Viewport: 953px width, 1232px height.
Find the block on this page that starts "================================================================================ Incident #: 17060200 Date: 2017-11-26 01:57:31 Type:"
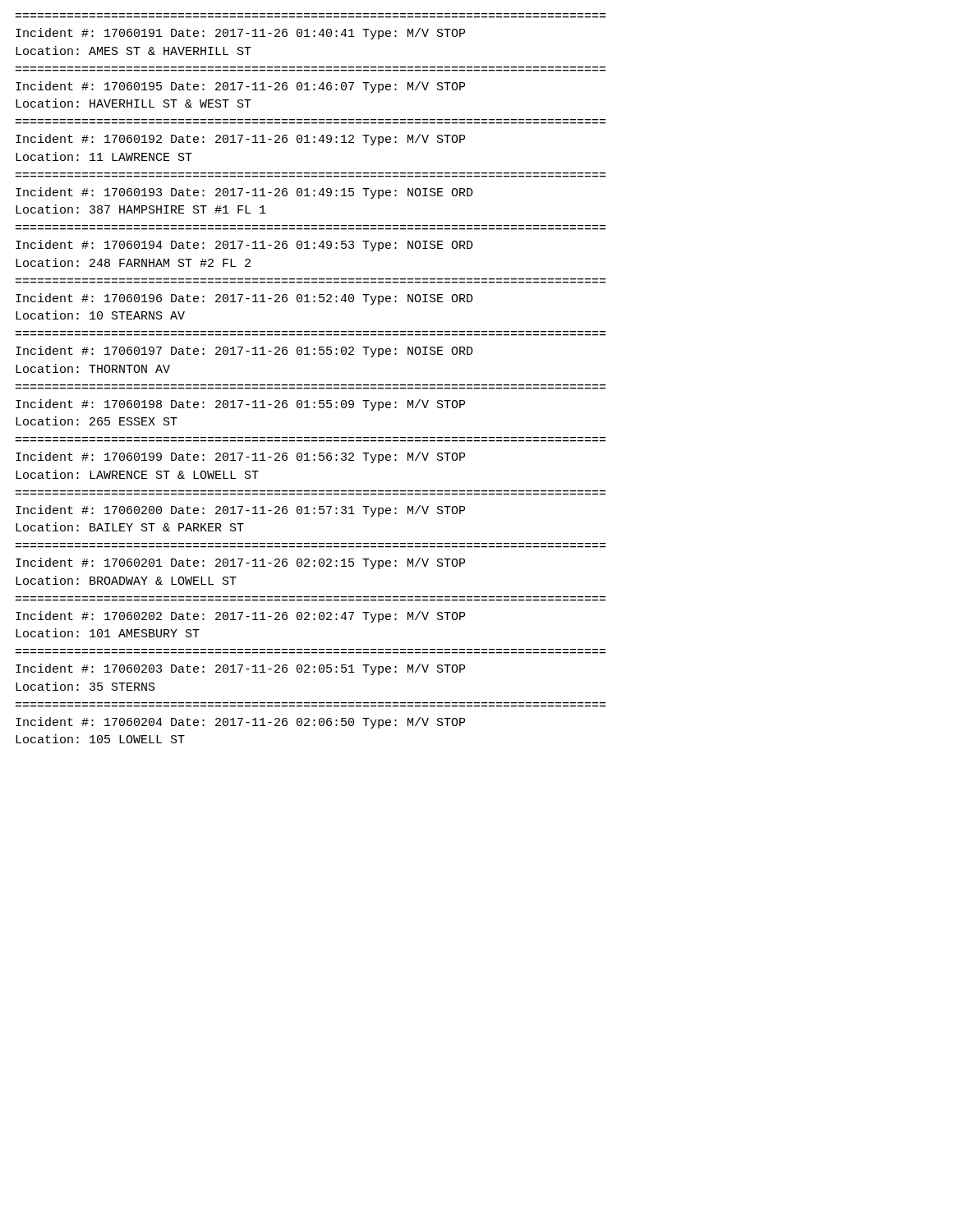click(240, 511)
